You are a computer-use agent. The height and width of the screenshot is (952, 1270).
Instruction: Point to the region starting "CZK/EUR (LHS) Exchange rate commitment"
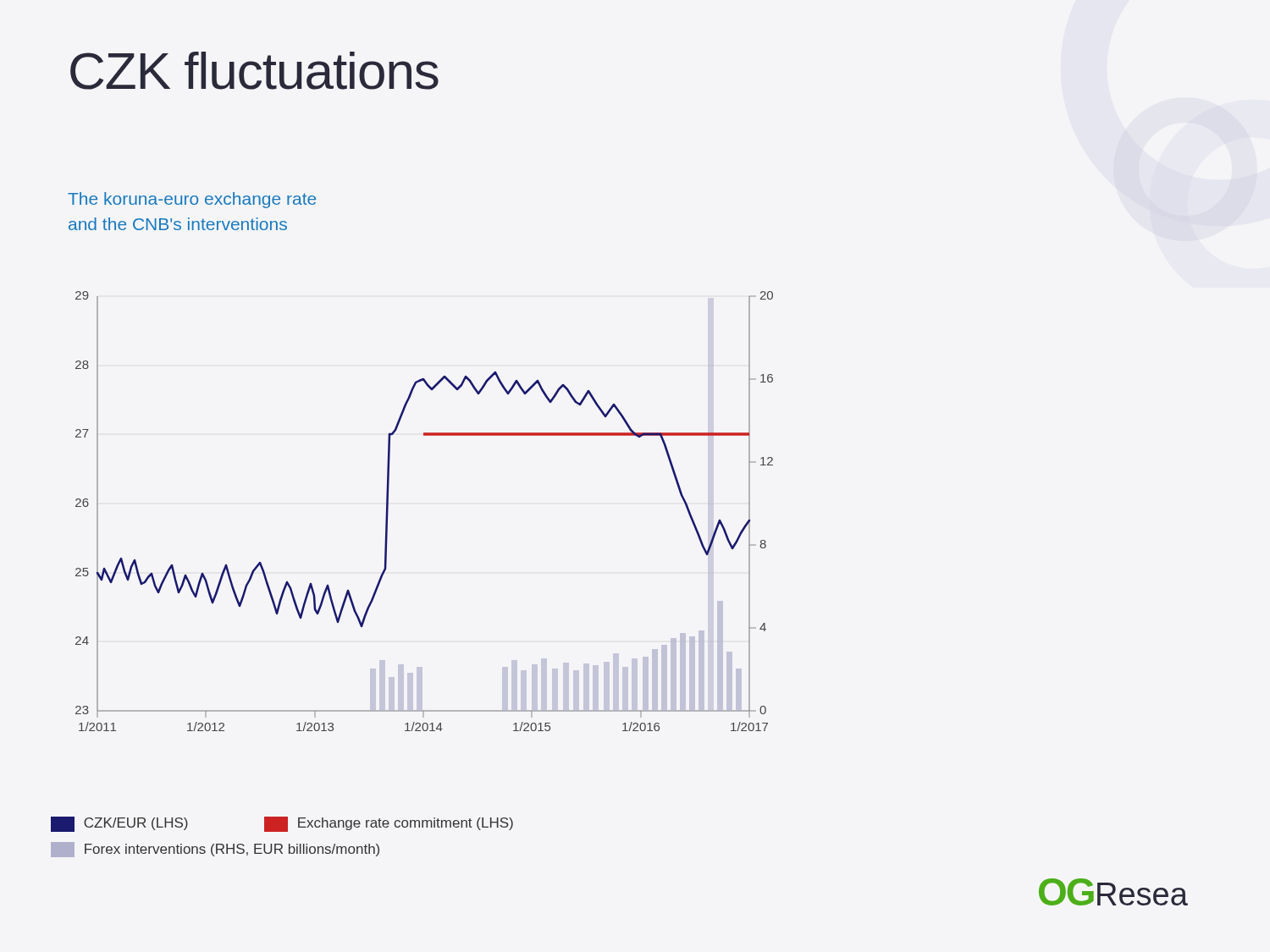pyautogui.click(x=282, y=836)
